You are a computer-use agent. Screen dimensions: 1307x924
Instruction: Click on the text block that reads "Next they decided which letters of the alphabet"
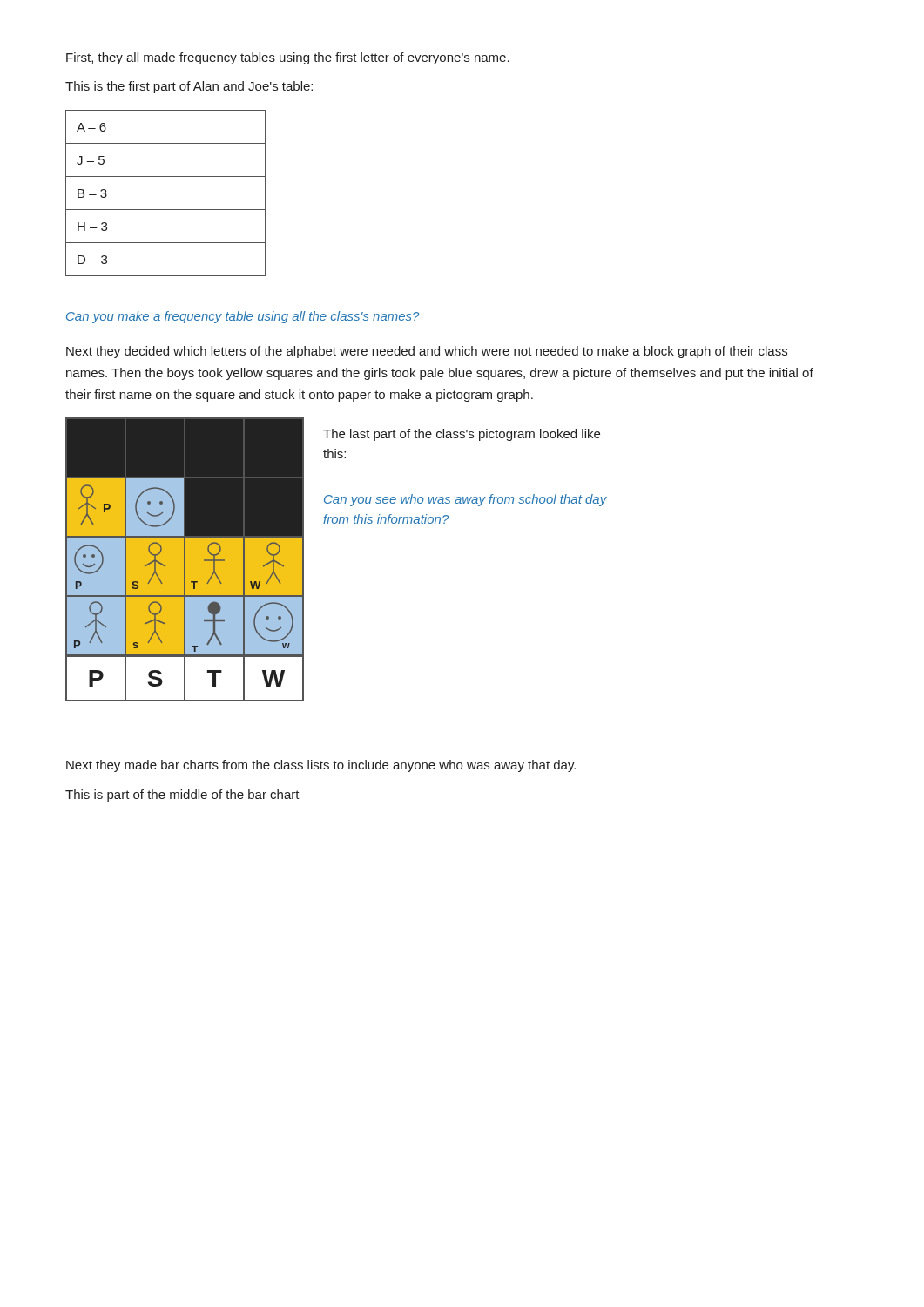coord(439,372)
